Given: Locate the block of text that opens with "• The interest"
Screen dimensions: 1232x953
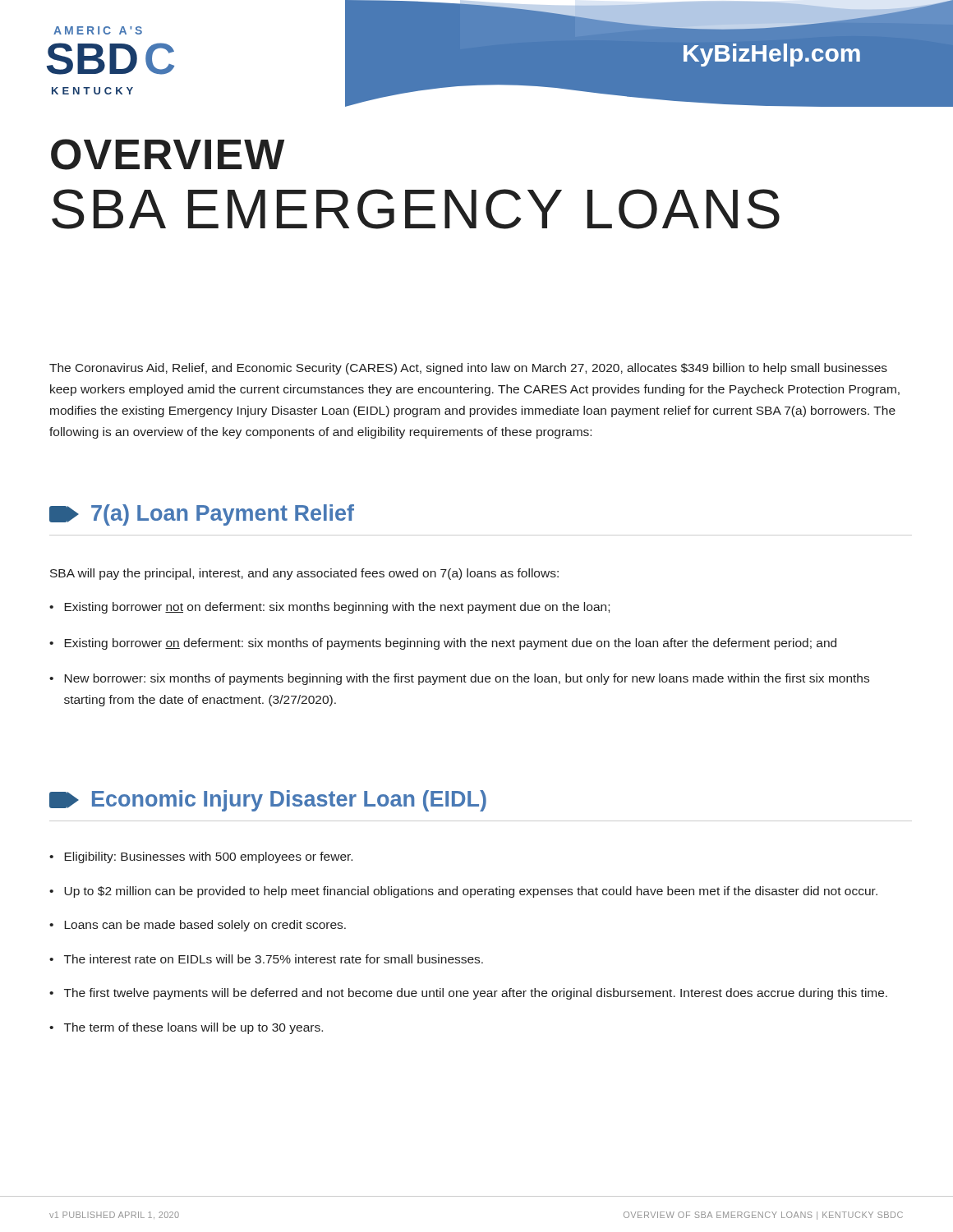Looking at the screenshot, I should [x=267, y=959].
